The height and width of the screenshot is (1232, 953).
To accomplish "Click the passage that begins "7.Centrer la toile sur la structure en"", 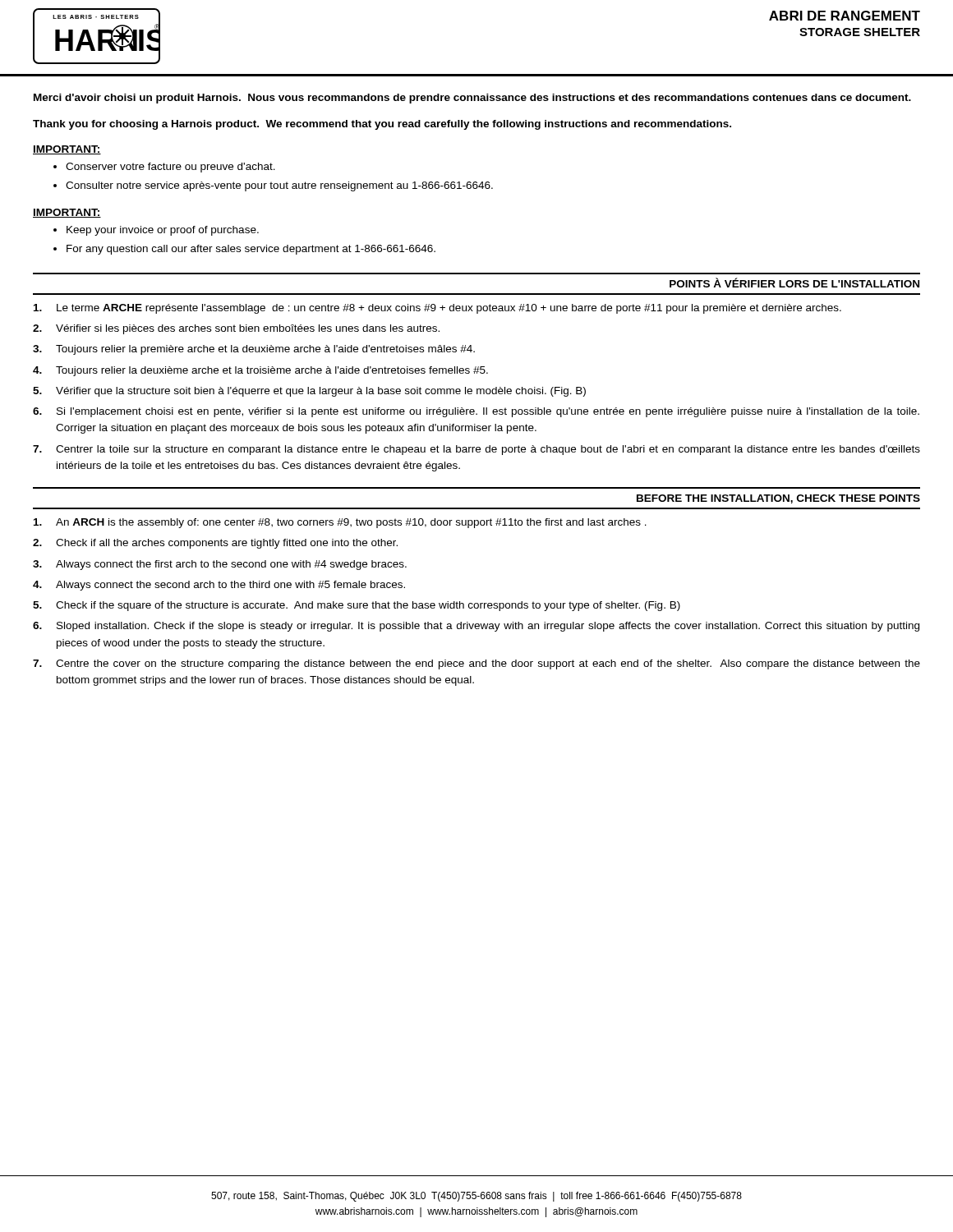I will point(476,457).
